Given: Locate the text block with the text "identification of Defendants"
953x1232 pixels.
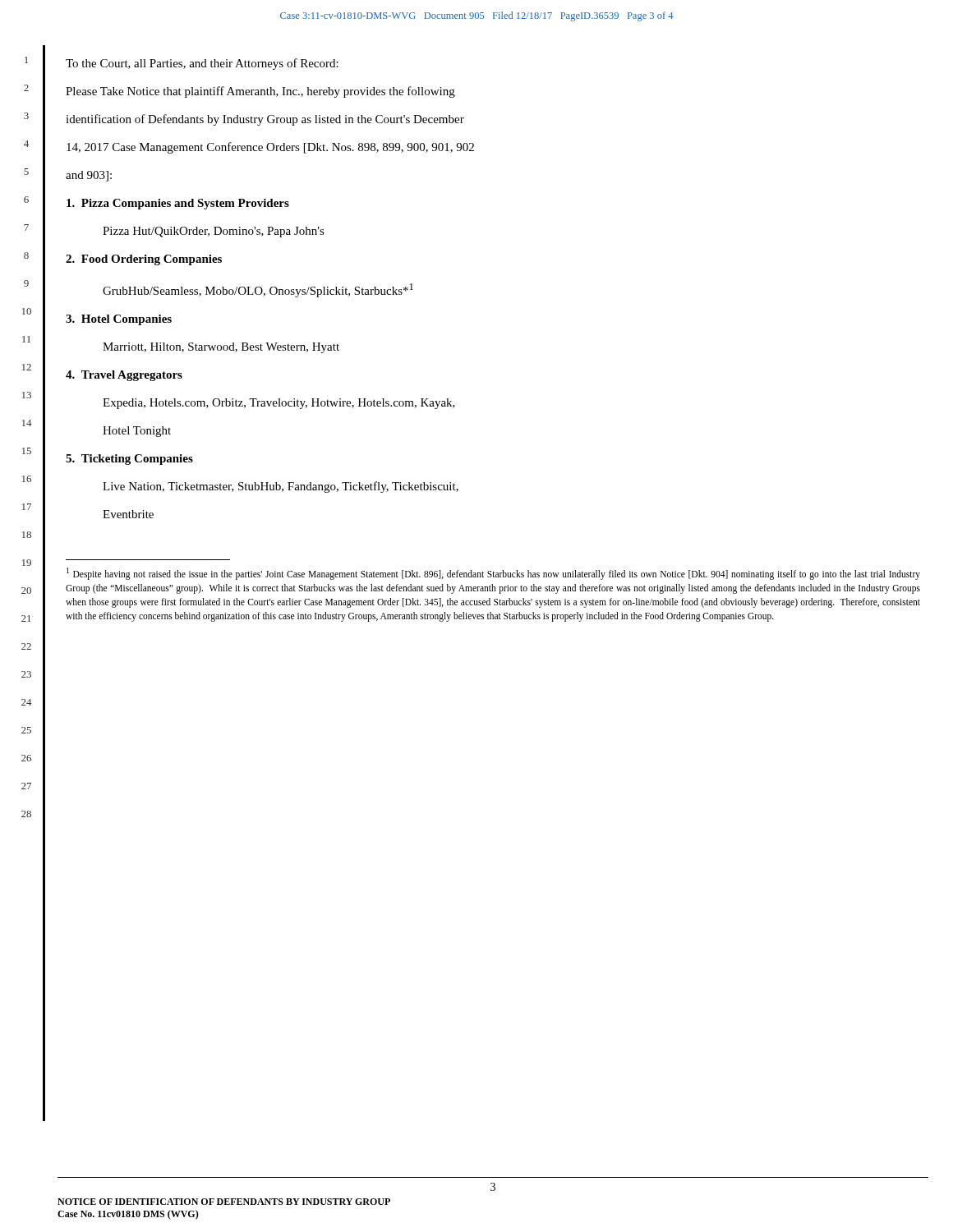Looking at the screenshot, I should pyautogui.click(x=265, y=119).
